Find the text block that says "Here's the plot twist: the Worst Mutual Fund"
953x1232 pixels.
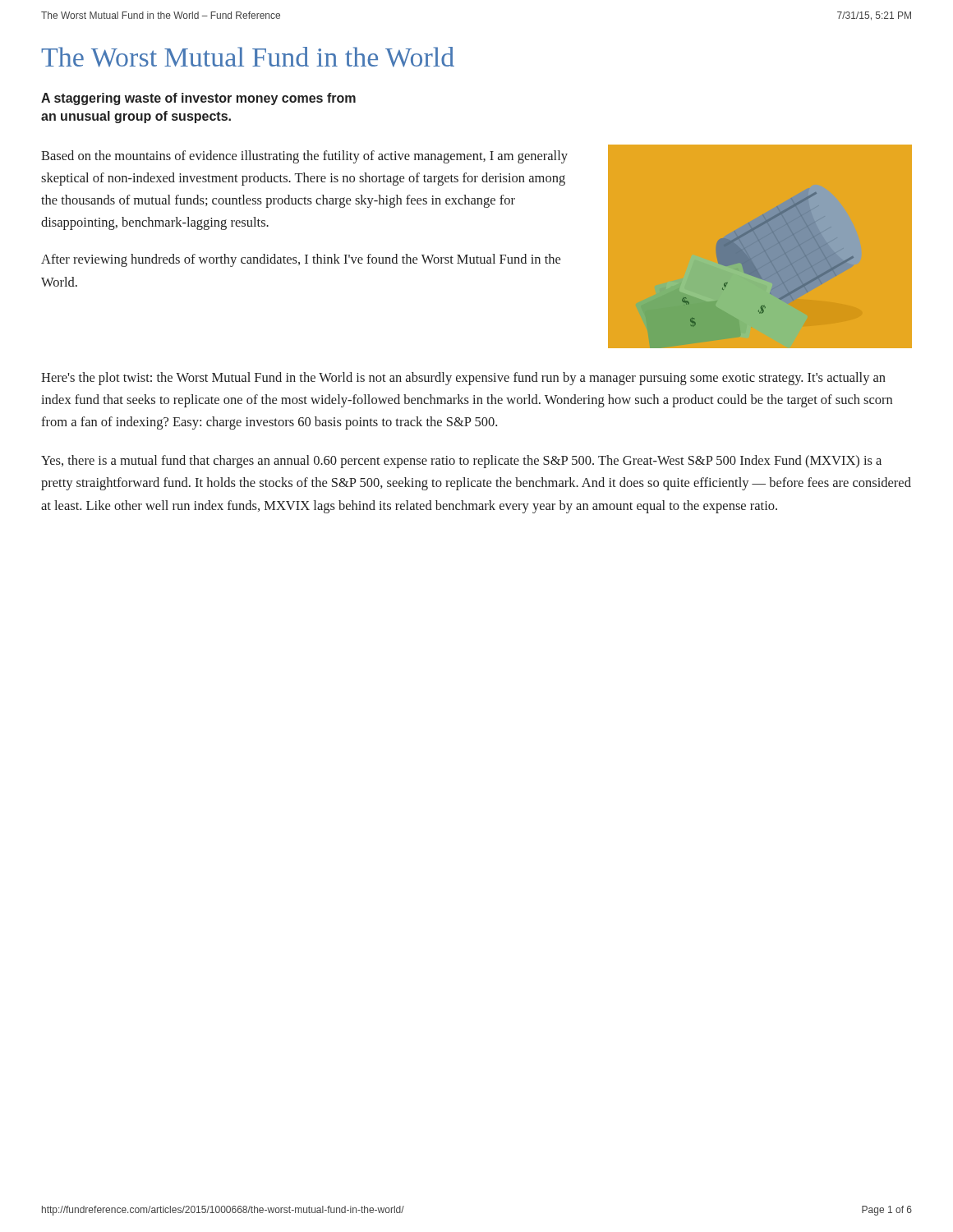tap(467, 399)
